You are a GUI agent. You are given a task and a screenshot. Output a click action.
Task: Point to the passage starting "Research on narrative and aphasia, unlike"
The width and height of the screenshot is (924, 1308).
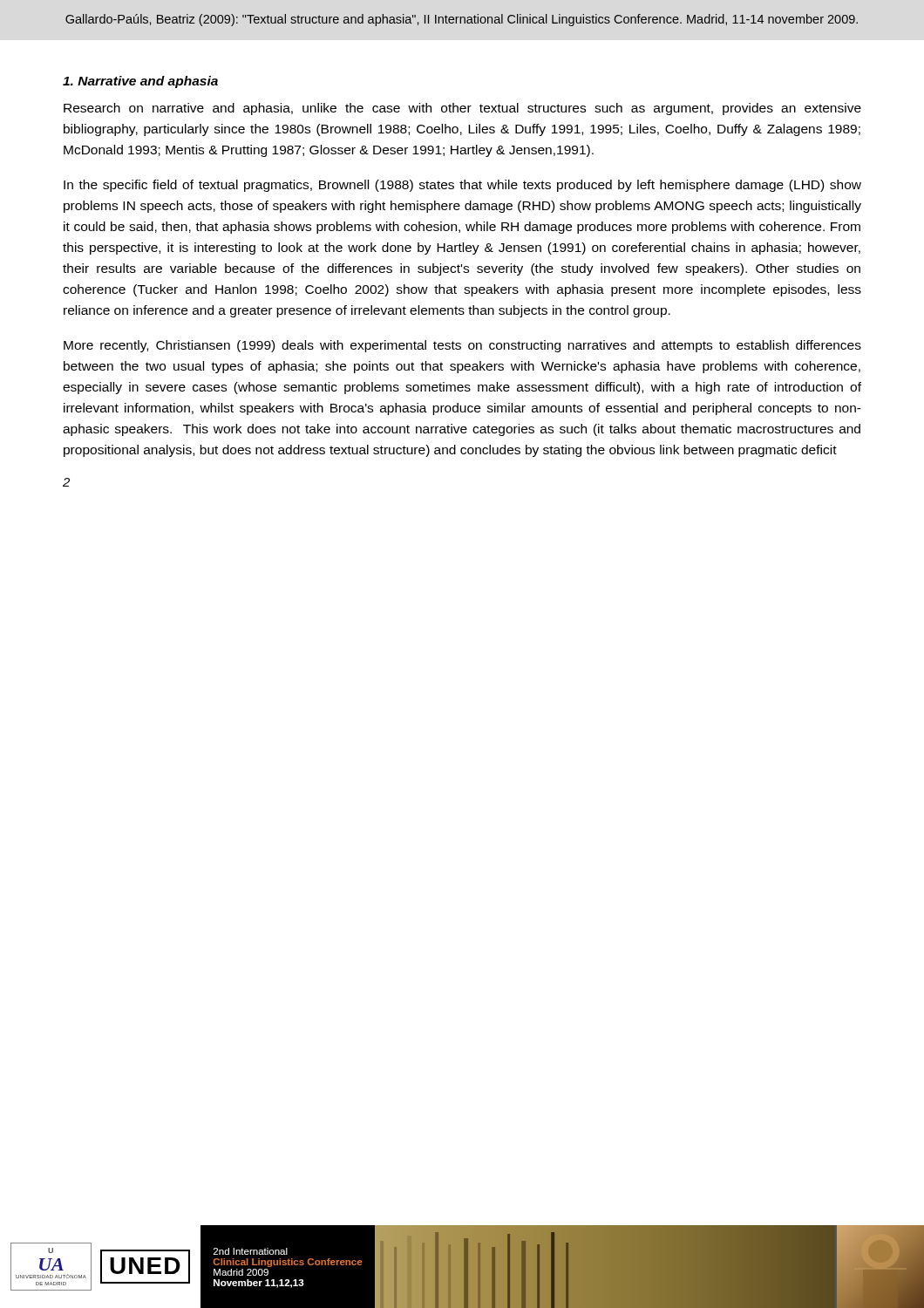(462, 128)
